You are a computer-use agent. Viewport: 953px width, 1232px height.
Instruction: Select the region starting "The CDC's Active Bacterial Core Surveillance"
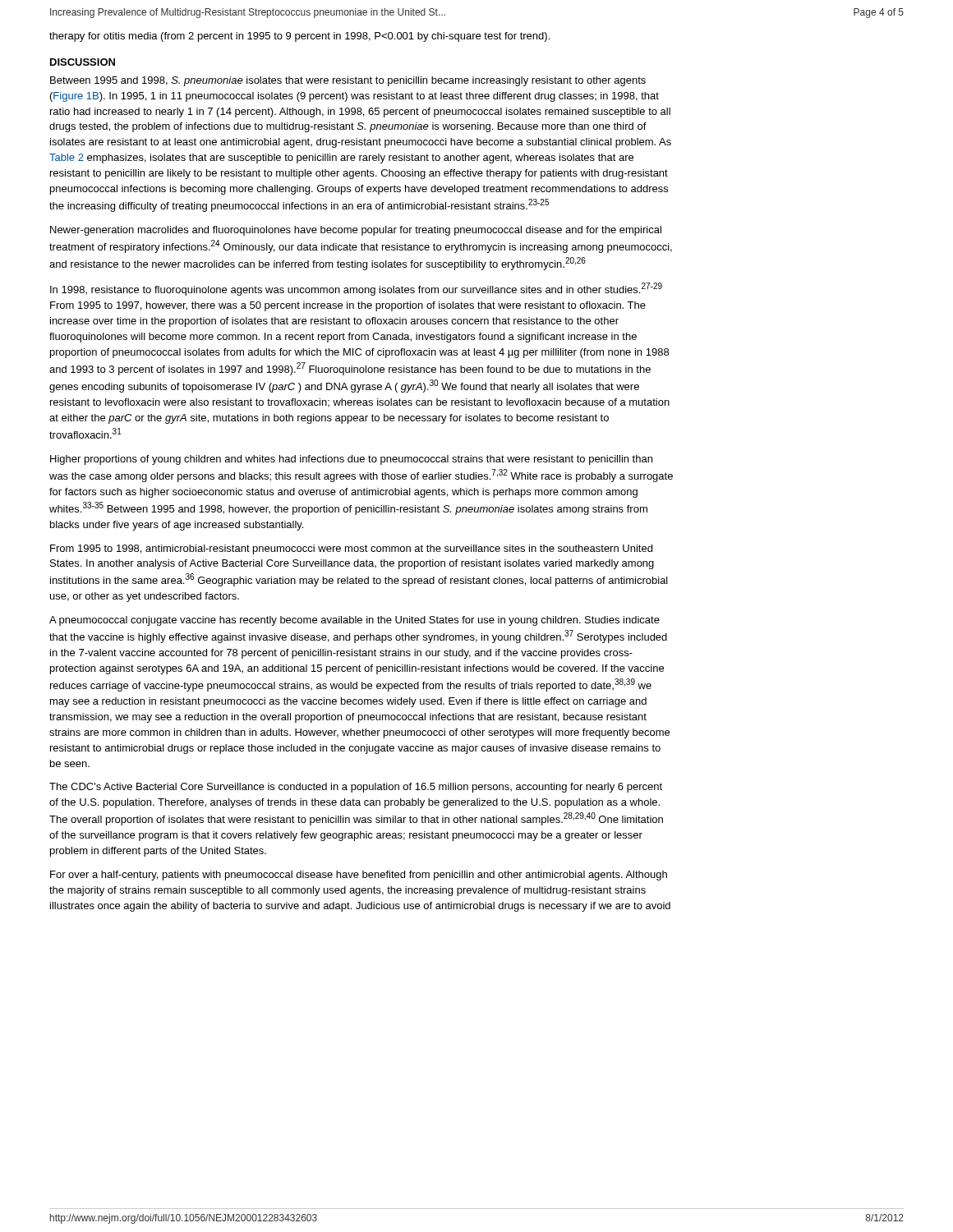356,819
